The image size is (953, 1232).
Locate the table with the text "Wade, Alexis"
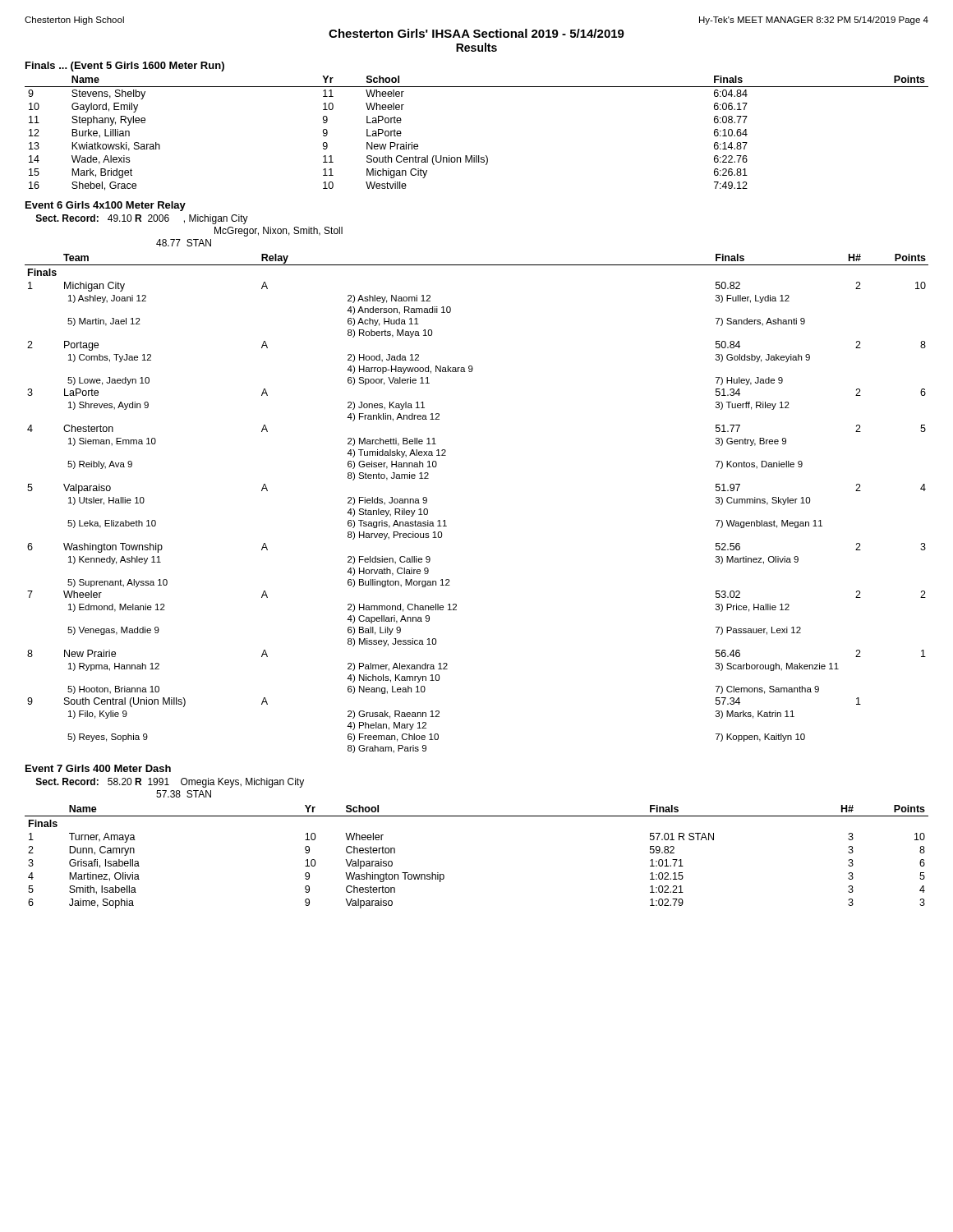pos(476,133)
